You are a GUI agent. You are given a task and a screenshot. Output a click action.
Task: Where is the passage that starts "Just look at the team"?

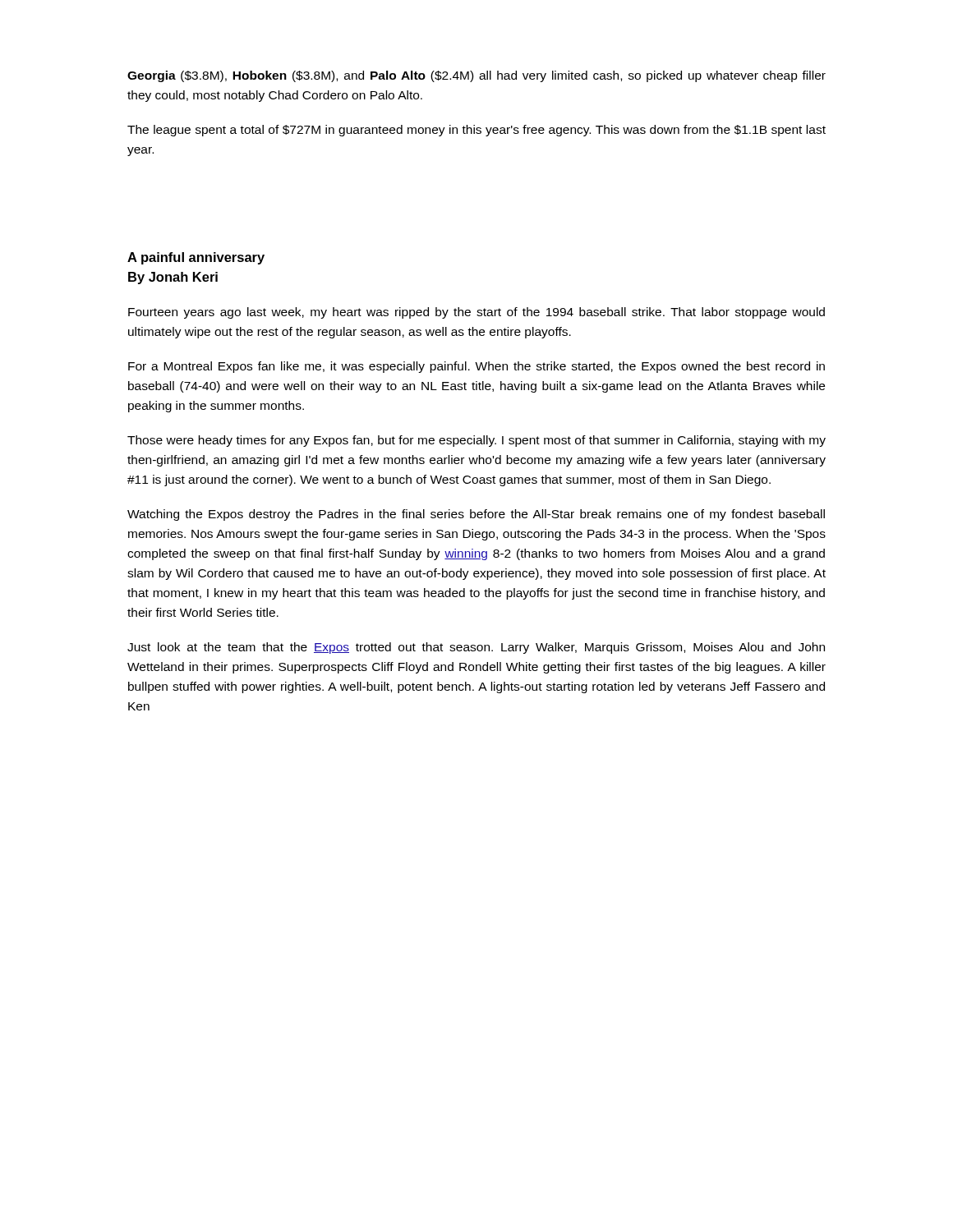coord(476,676)
